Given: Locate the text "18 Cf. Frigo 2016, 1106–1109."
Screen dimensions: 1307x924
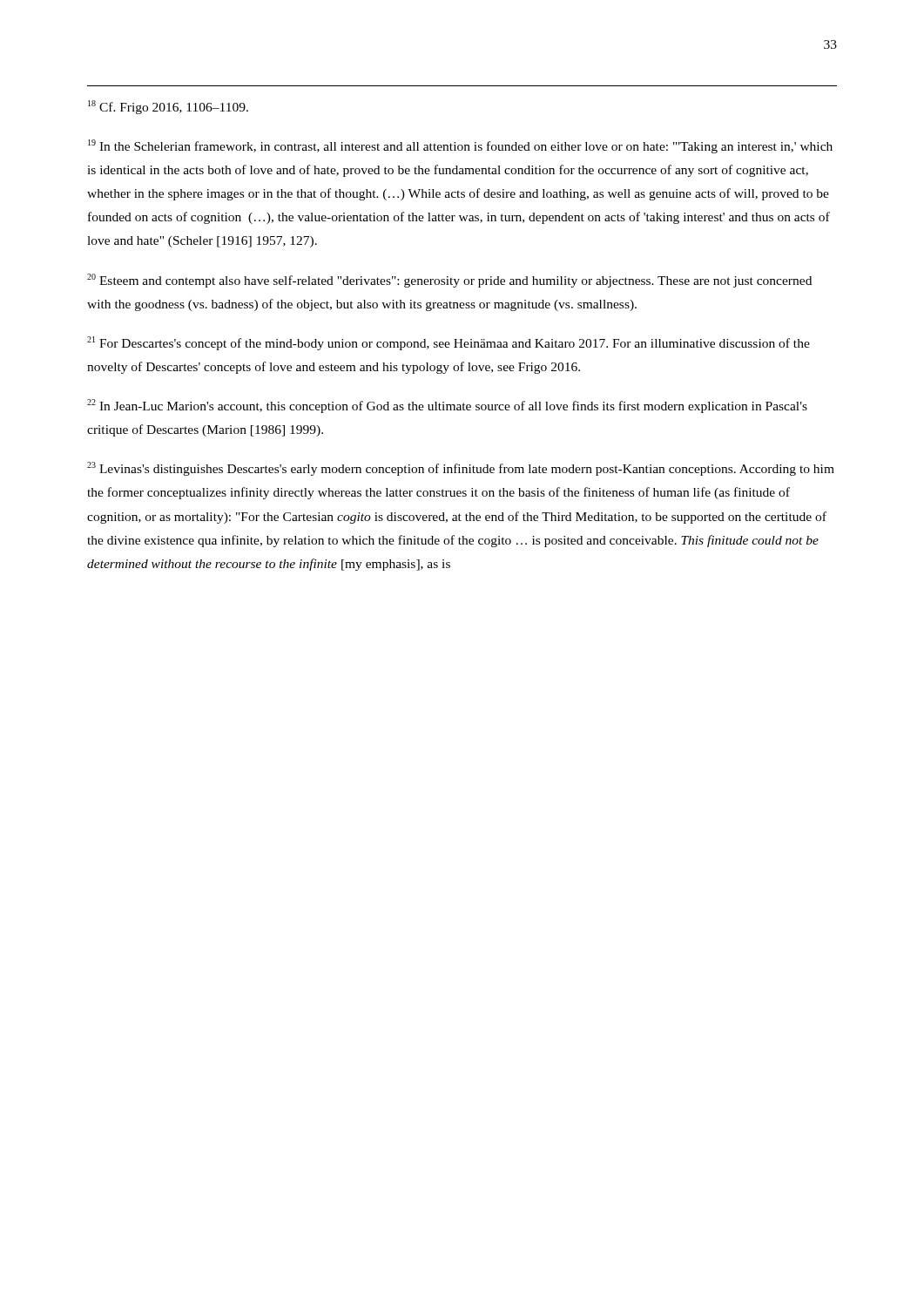Looking at the screenshot, I should coord(168,106).
